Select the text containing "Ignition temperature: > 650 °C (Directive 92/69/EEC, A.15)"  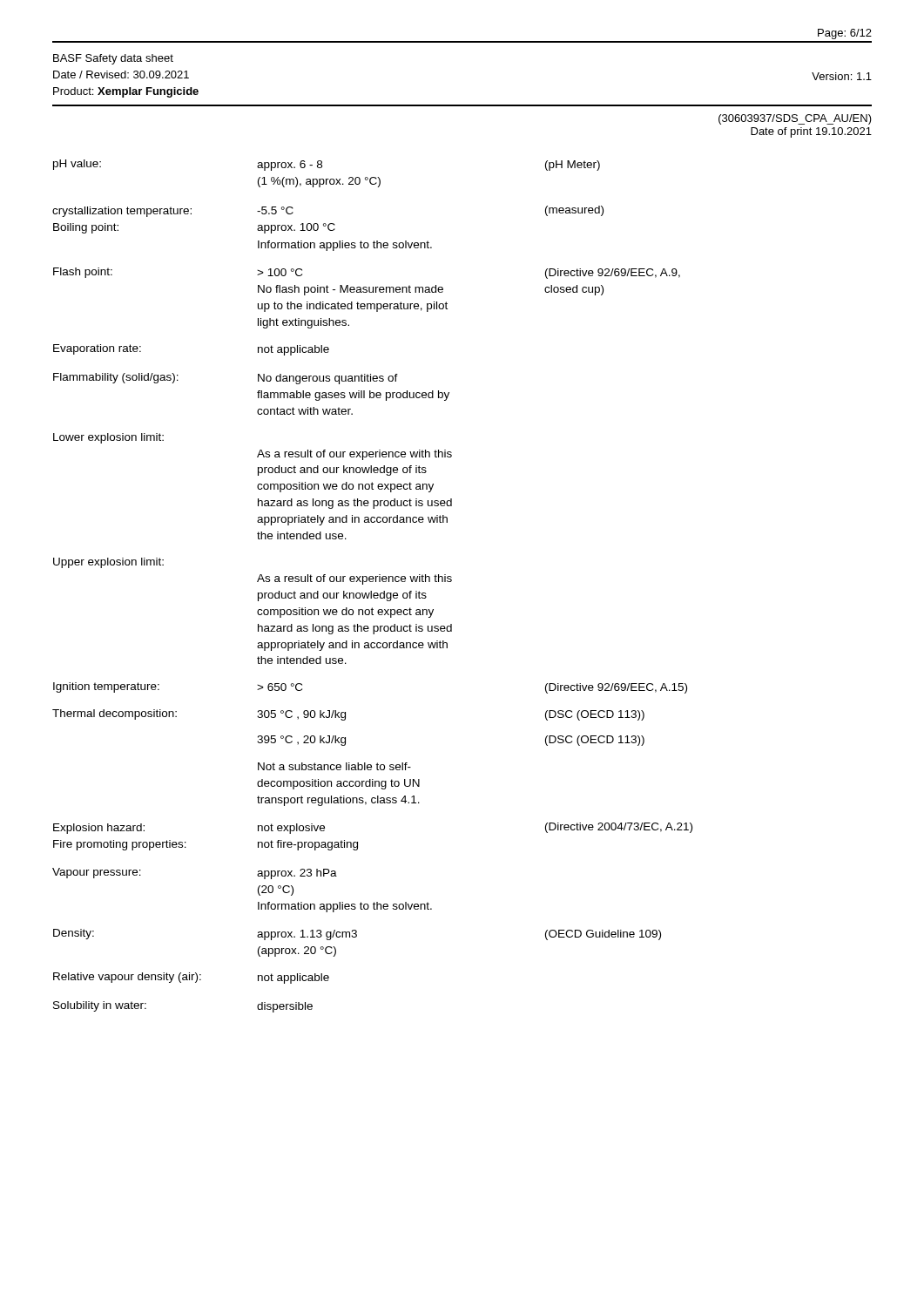tap(108, 688)
